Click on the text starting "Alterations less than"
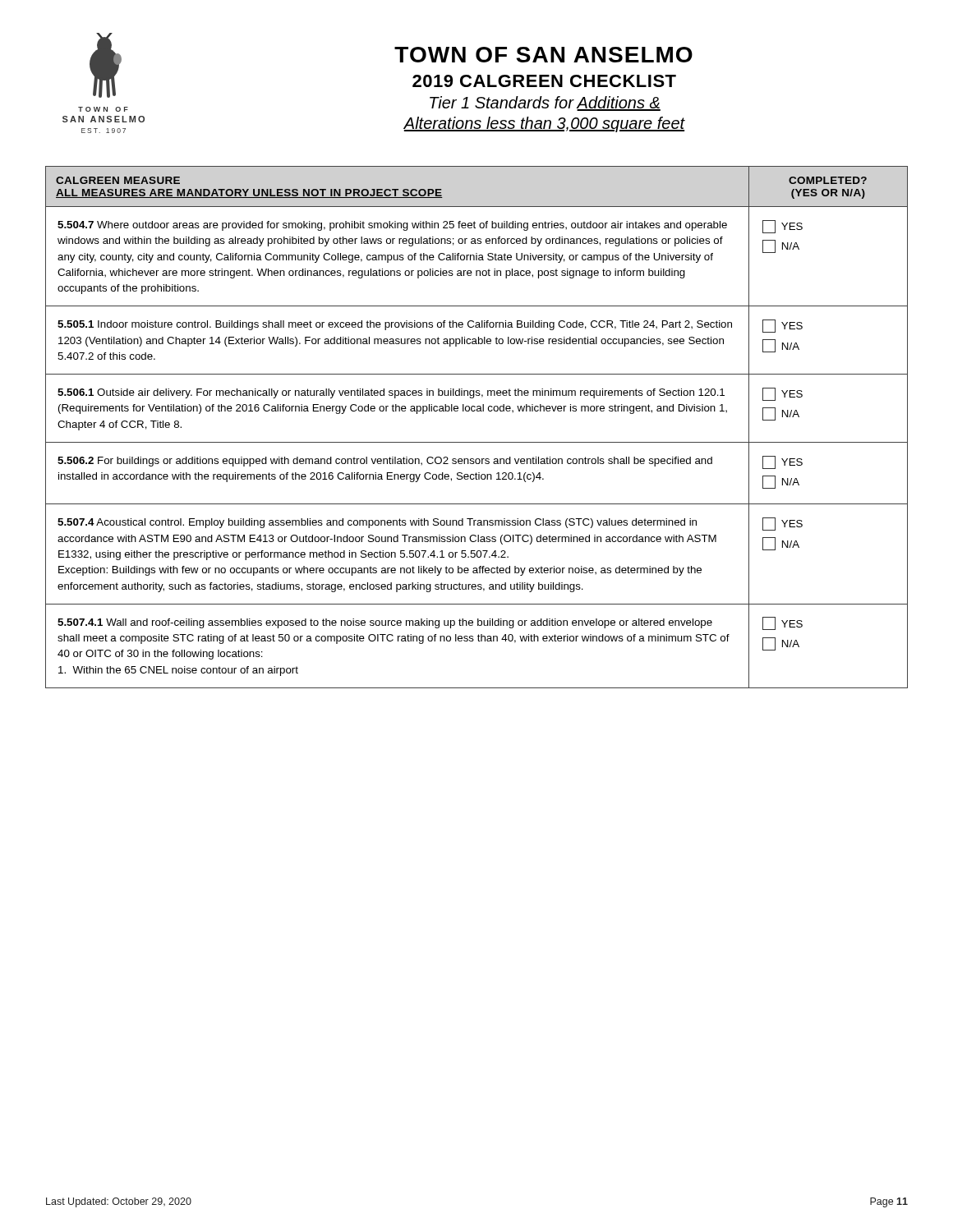Screen dimensions: 1232x953 tap(544, 123)
